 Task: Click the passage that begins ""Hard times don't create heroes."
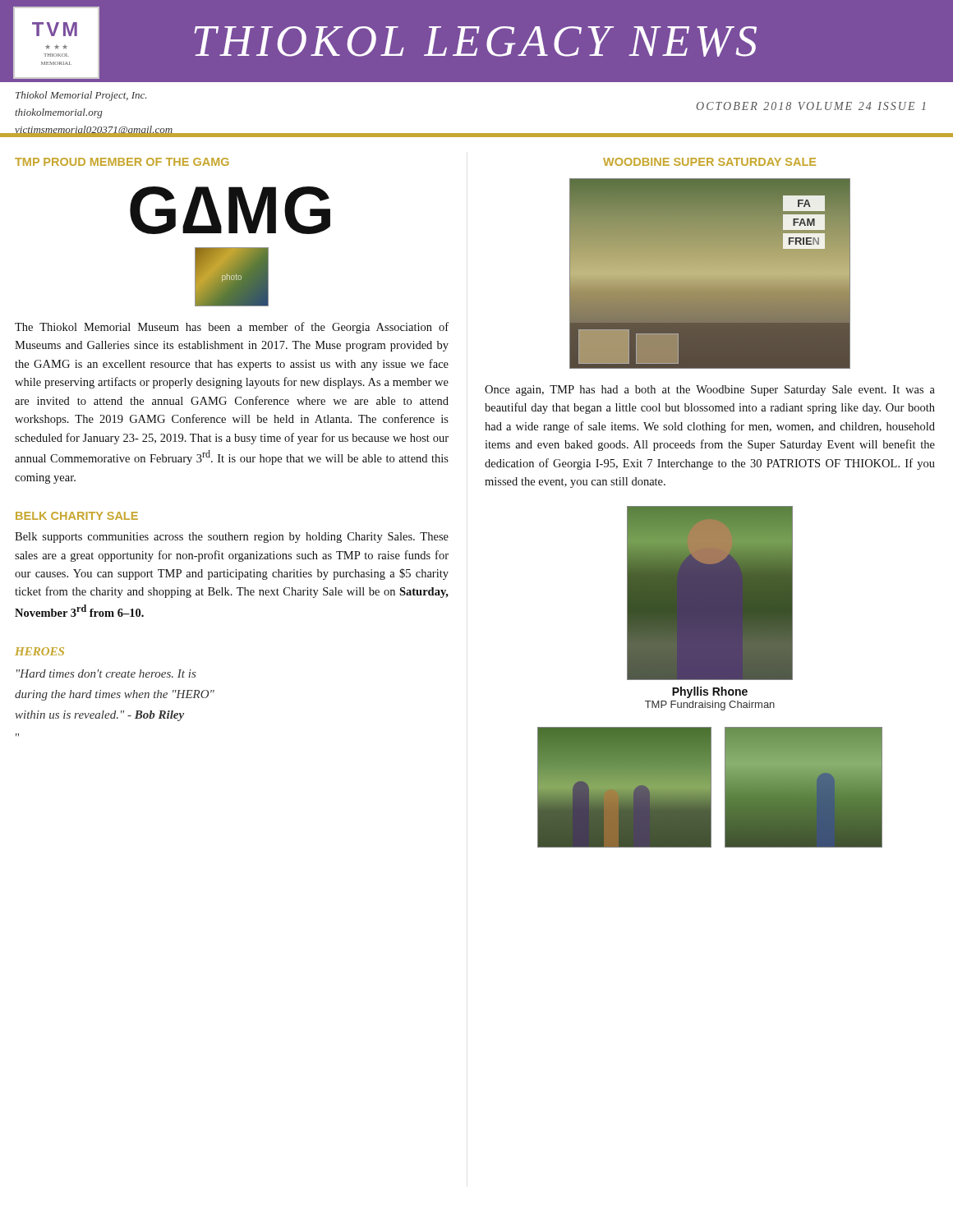(x=115, y=694)
